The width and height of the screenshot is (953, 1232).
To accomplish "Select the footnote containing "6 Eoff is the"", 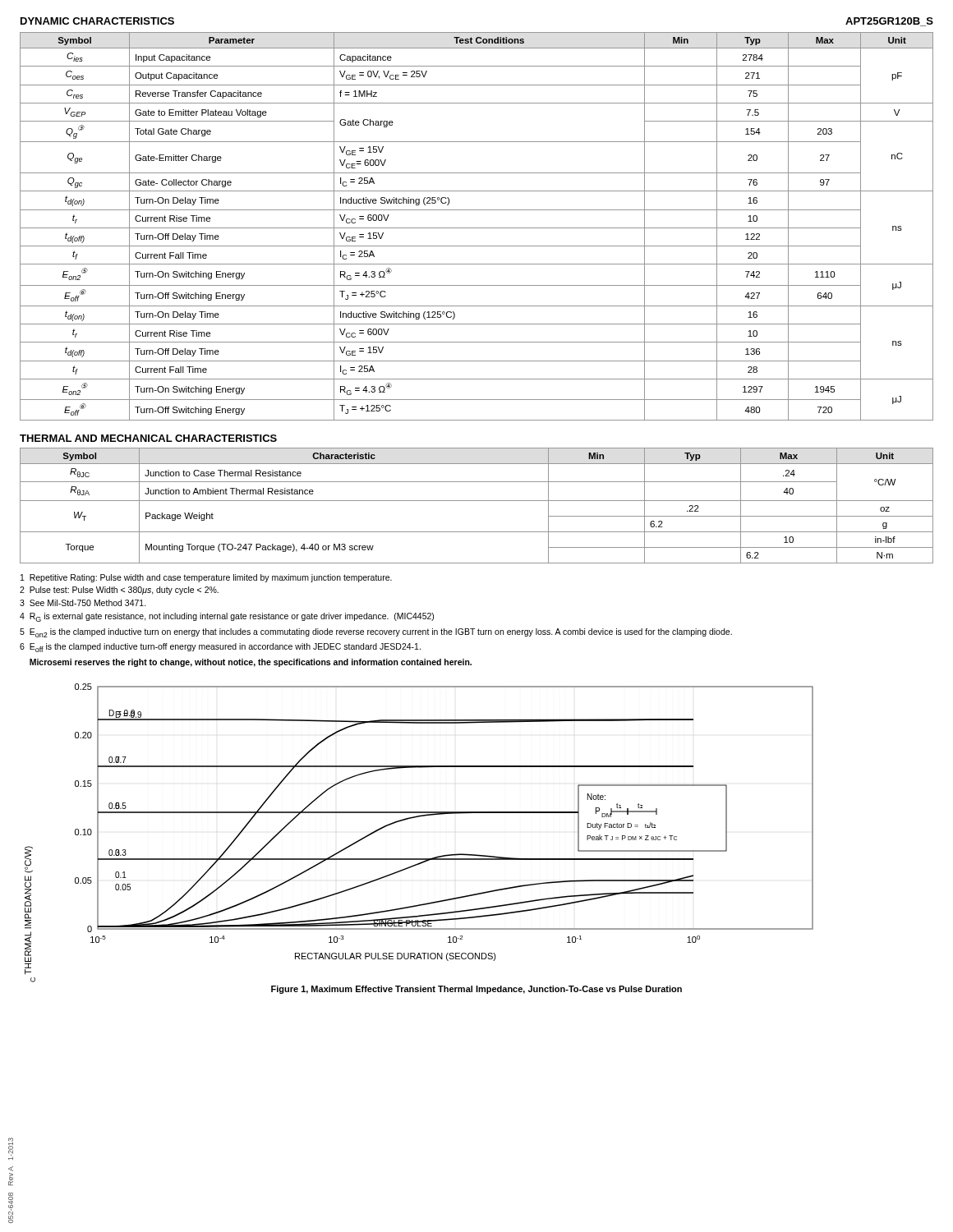I will [x=246, y=654].
